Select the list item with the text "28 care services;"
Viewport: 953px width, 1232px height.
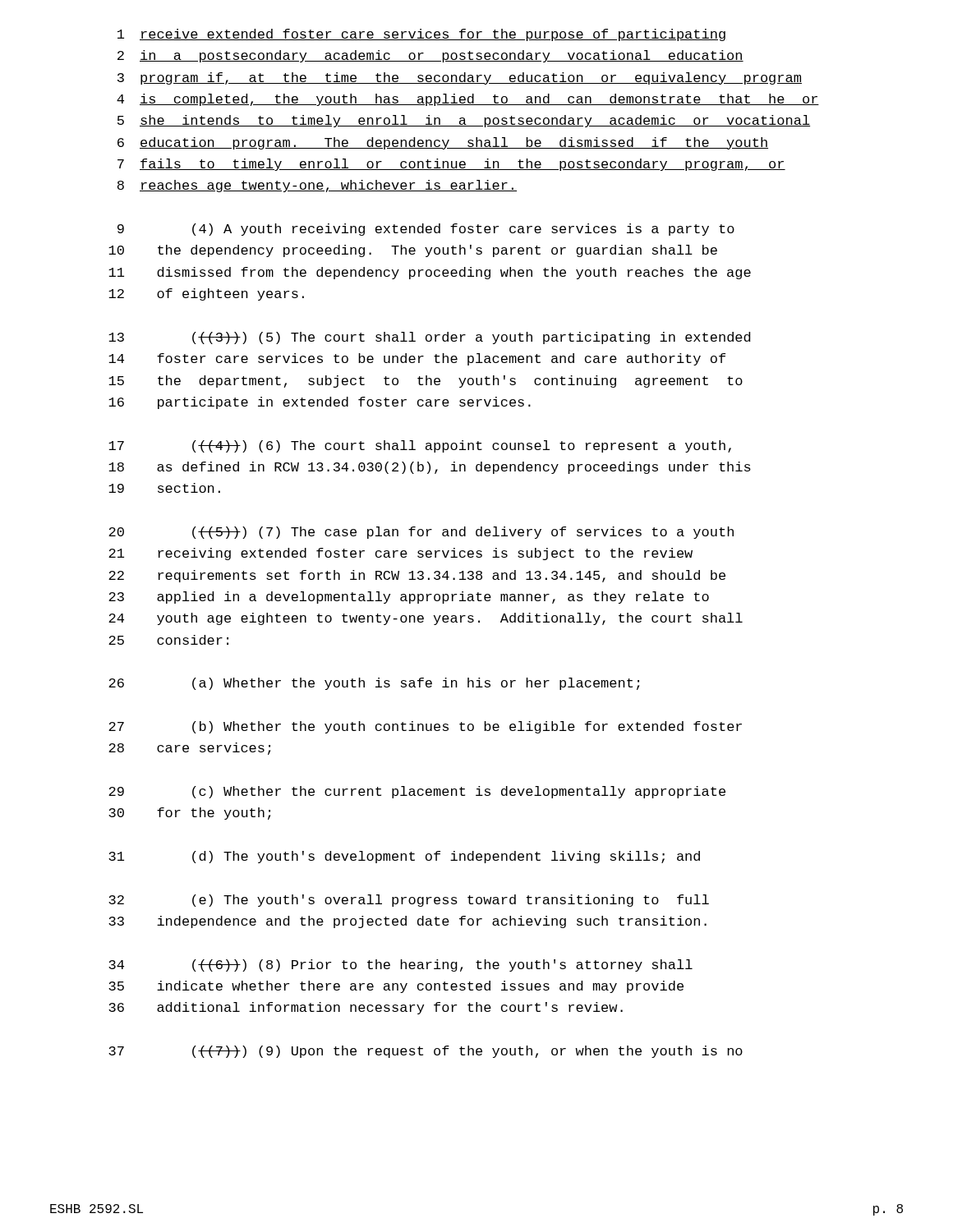click(190, 749)
